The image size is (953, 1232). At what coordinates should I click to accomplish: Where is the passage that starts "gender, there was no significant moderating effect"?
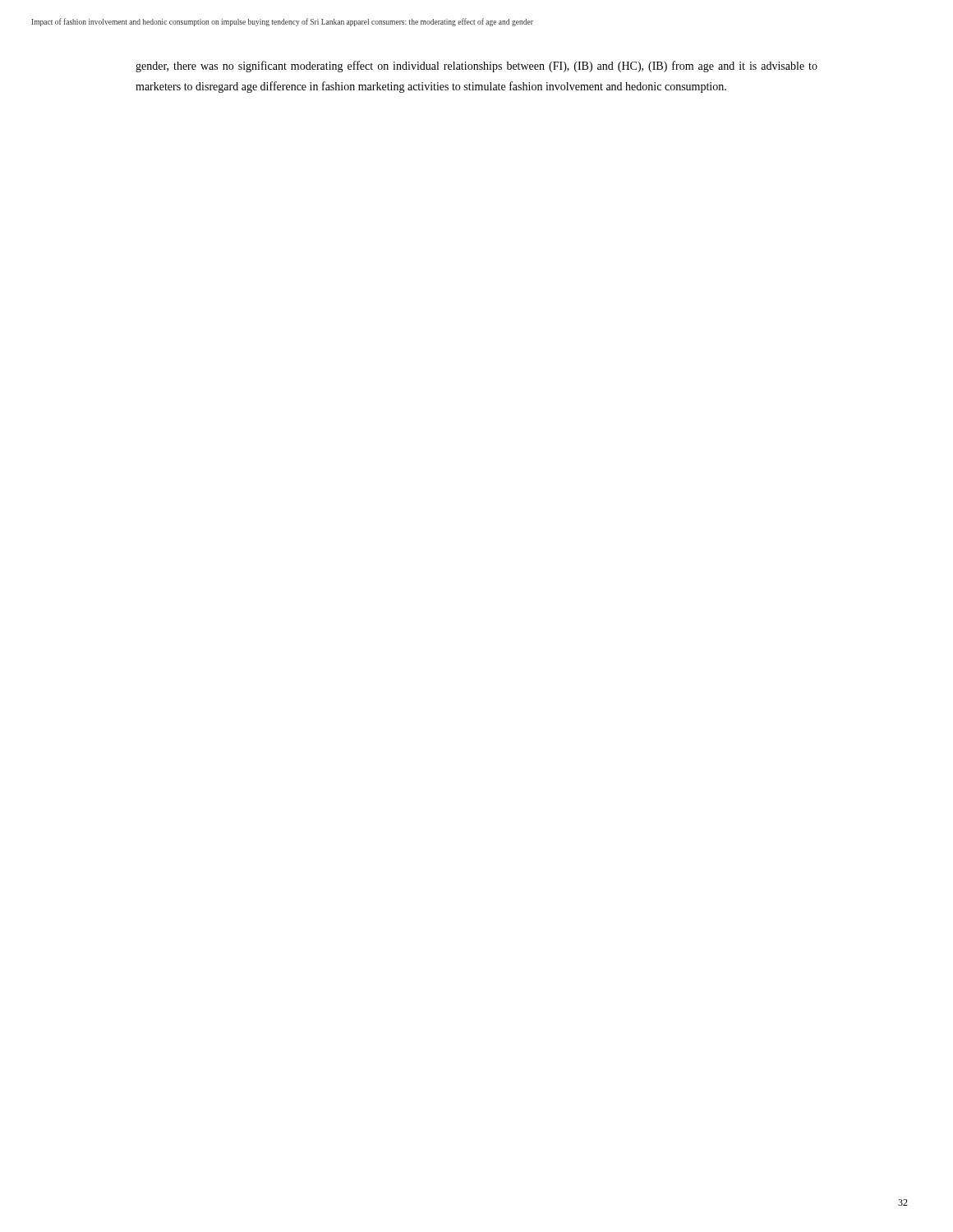(476, 77)
